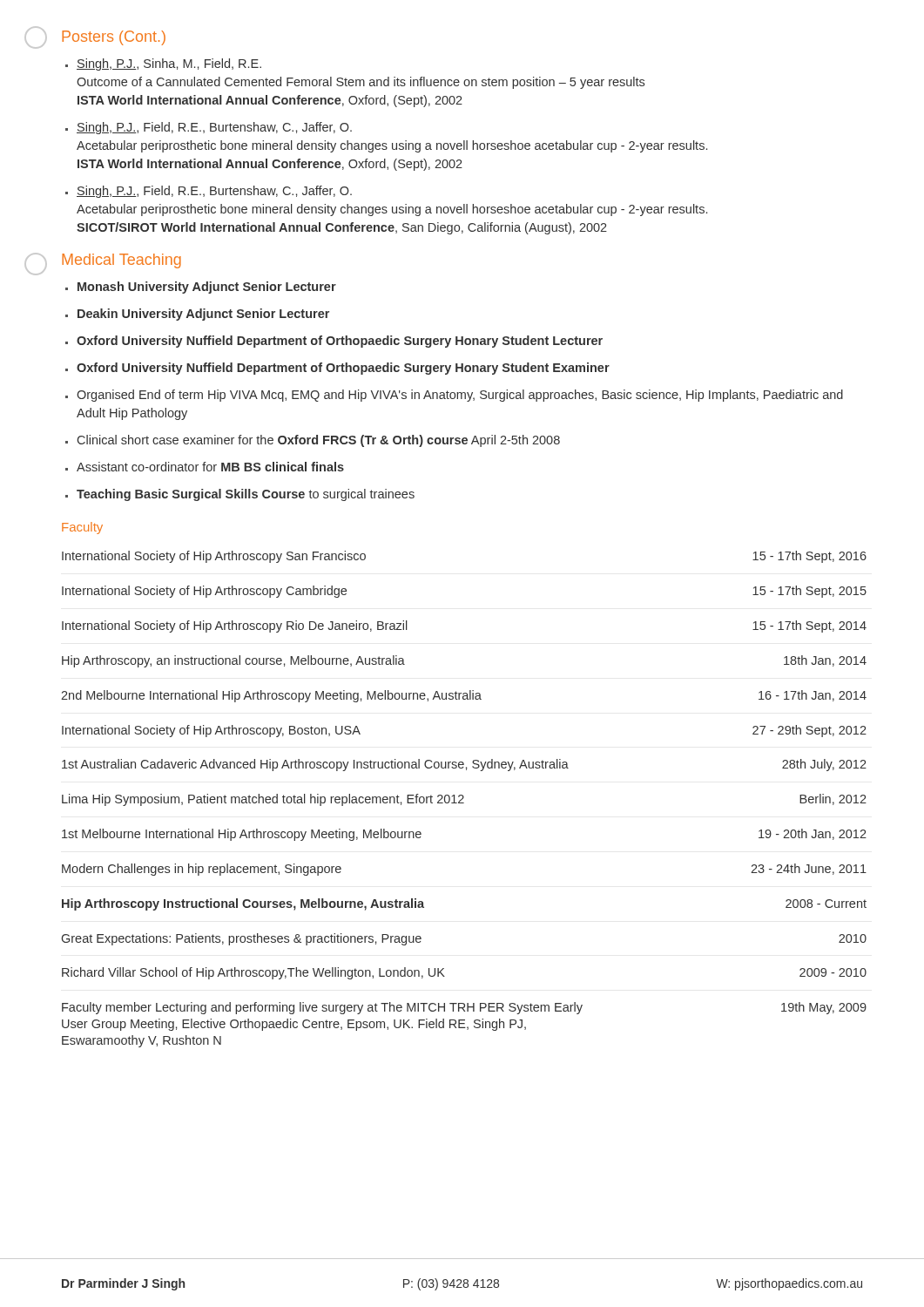Viewport: 924px width, 1307px height.
Task: Click on the text starting "Assistant co-ordinator for MB BS clinical finals"
Action: coord(210,467)
